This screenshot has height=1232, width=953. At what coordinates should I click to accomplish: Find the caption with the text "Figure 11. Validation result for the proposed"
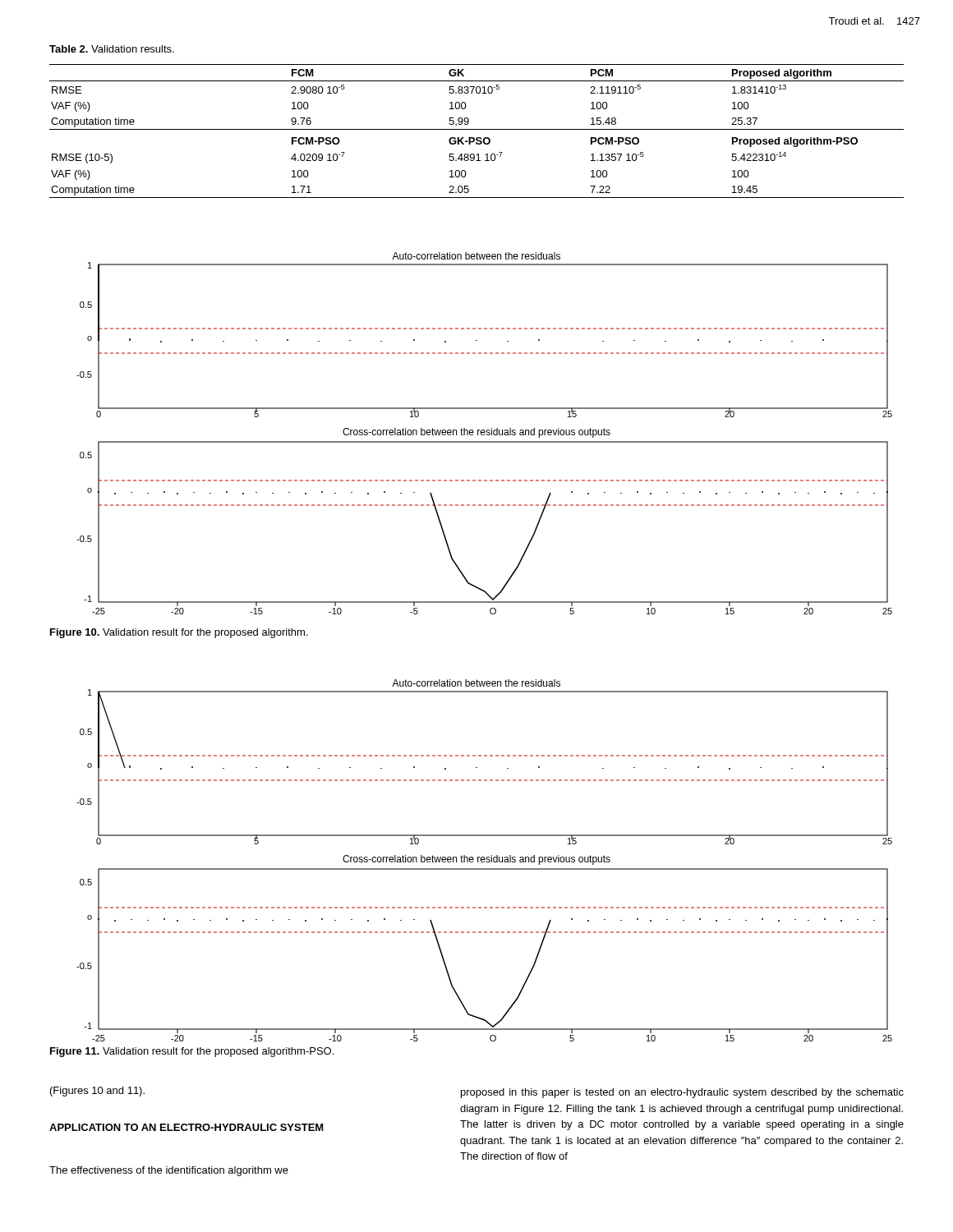(x=192, y=1051)
